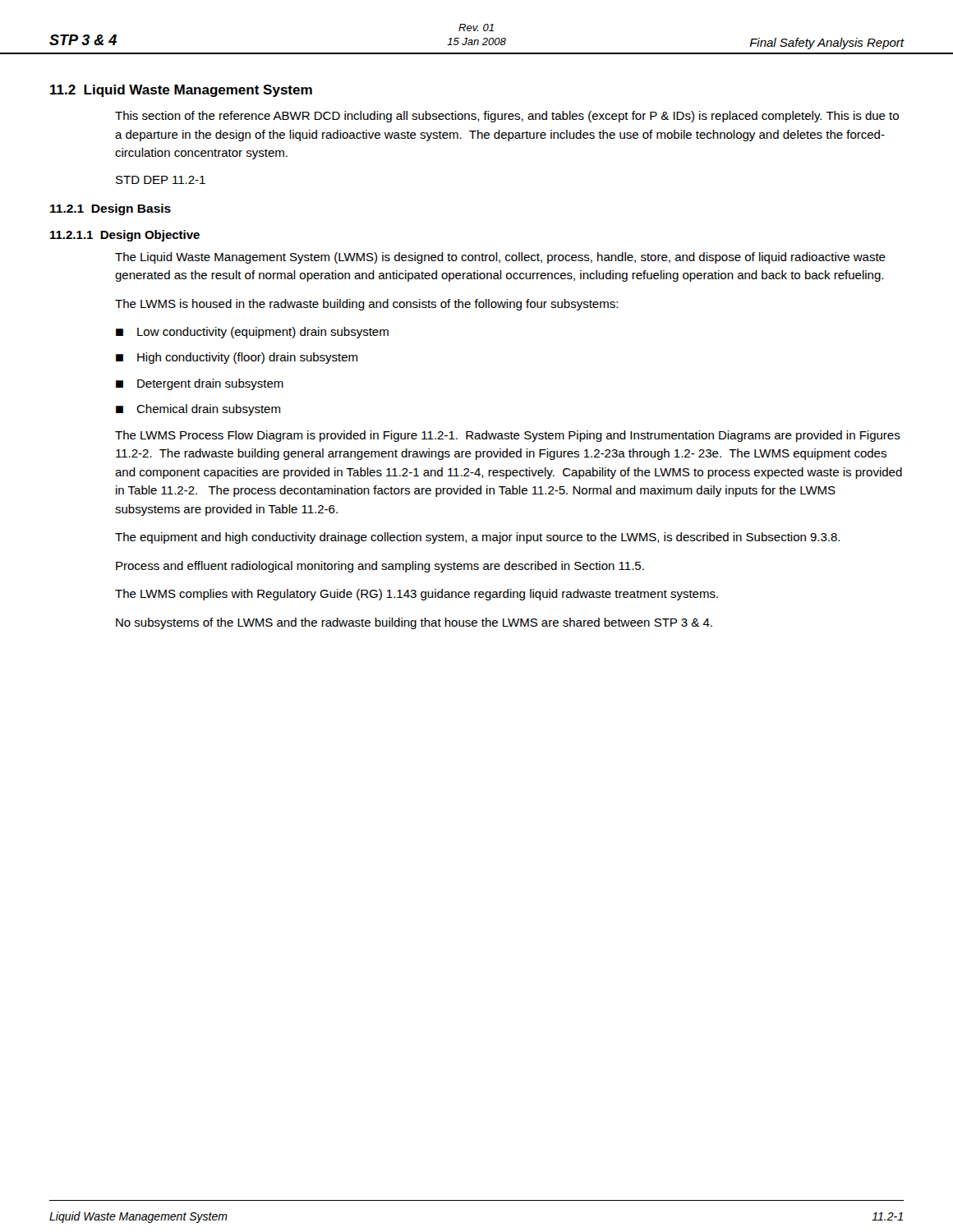Select the region starting "■ Chemical drain"

tap(198, 410)
